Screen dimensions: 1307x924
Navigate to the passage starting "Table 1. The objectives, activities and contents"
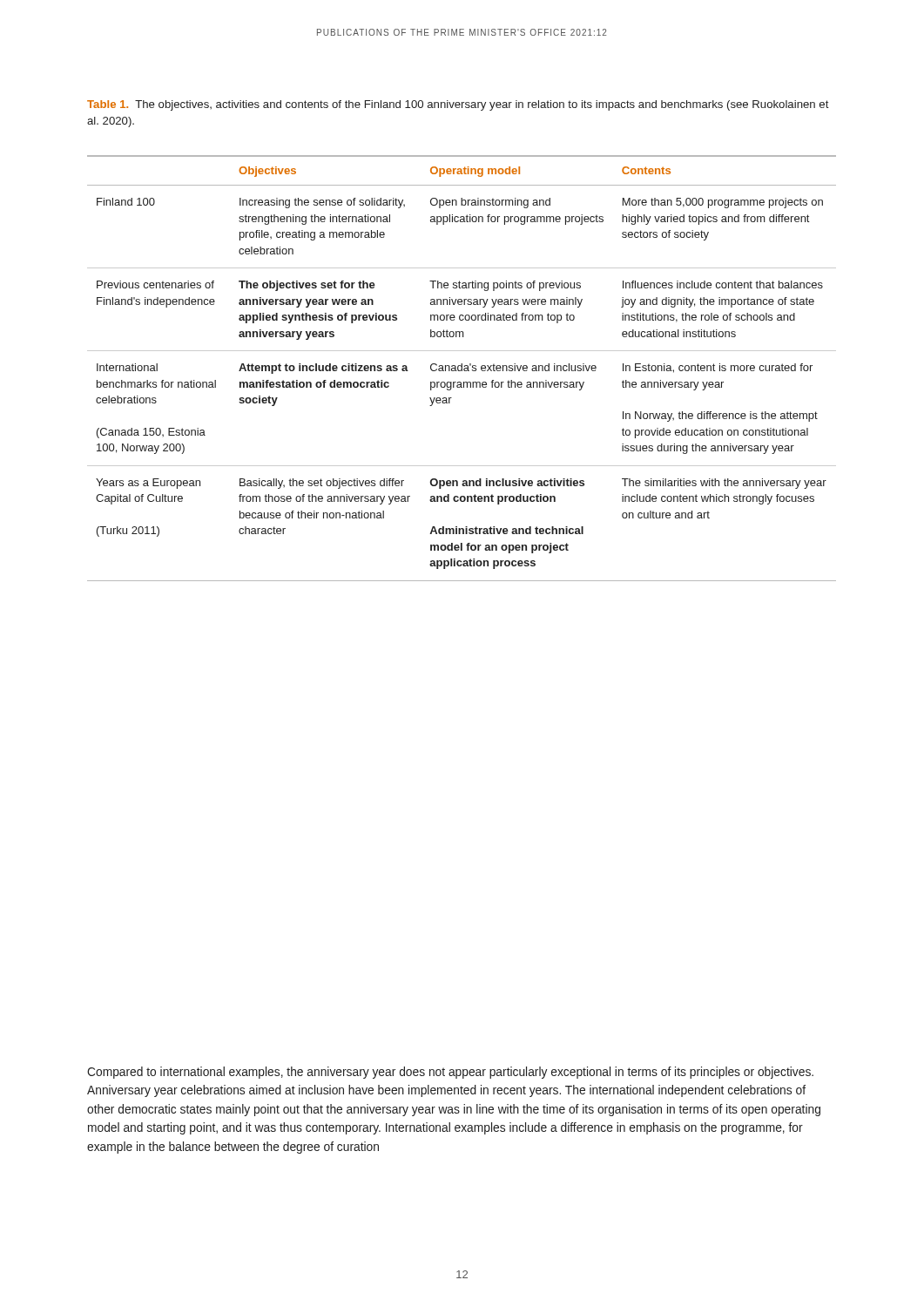458,112
